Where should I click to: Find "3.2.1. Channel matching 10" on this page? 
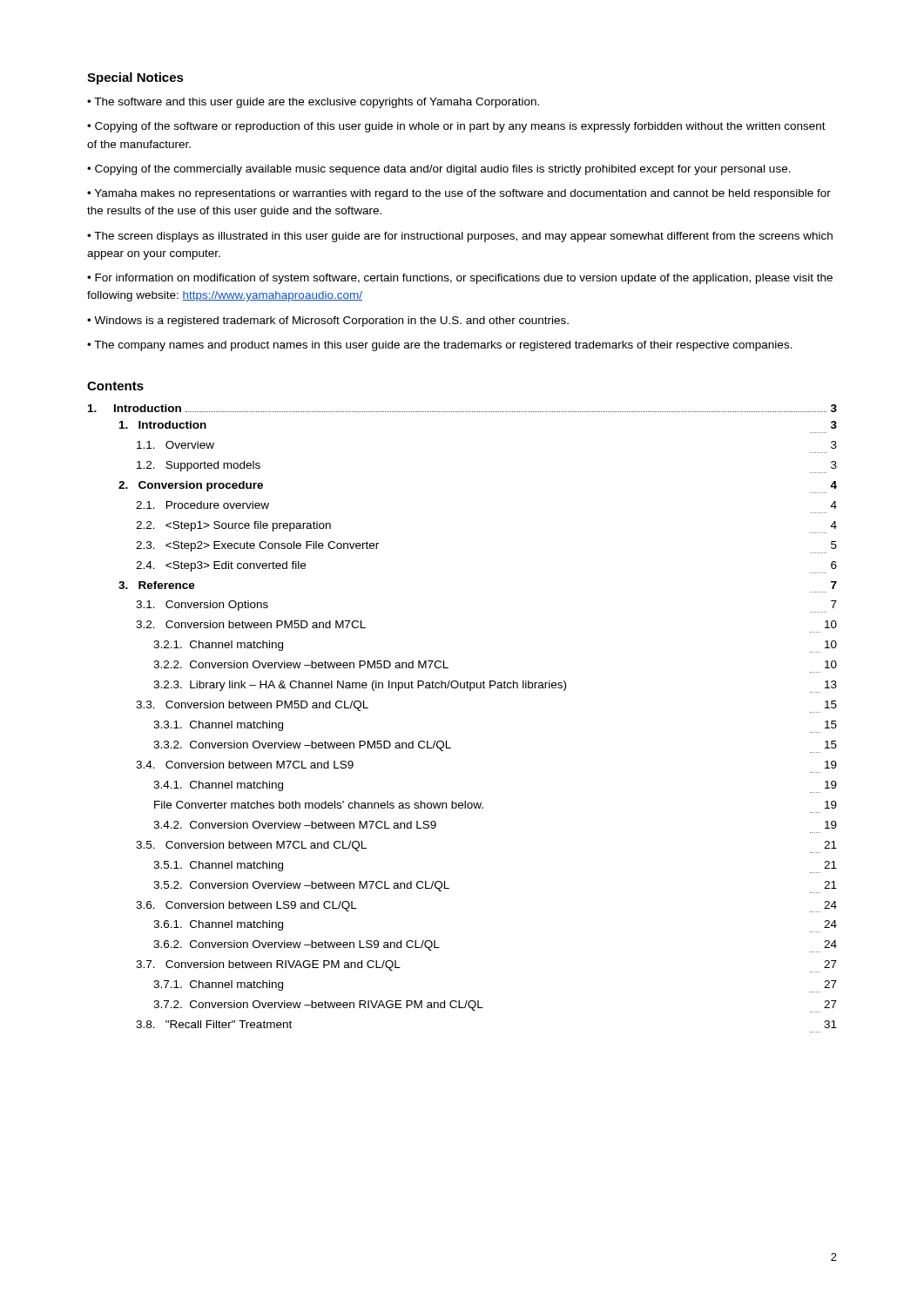(219, 646)
